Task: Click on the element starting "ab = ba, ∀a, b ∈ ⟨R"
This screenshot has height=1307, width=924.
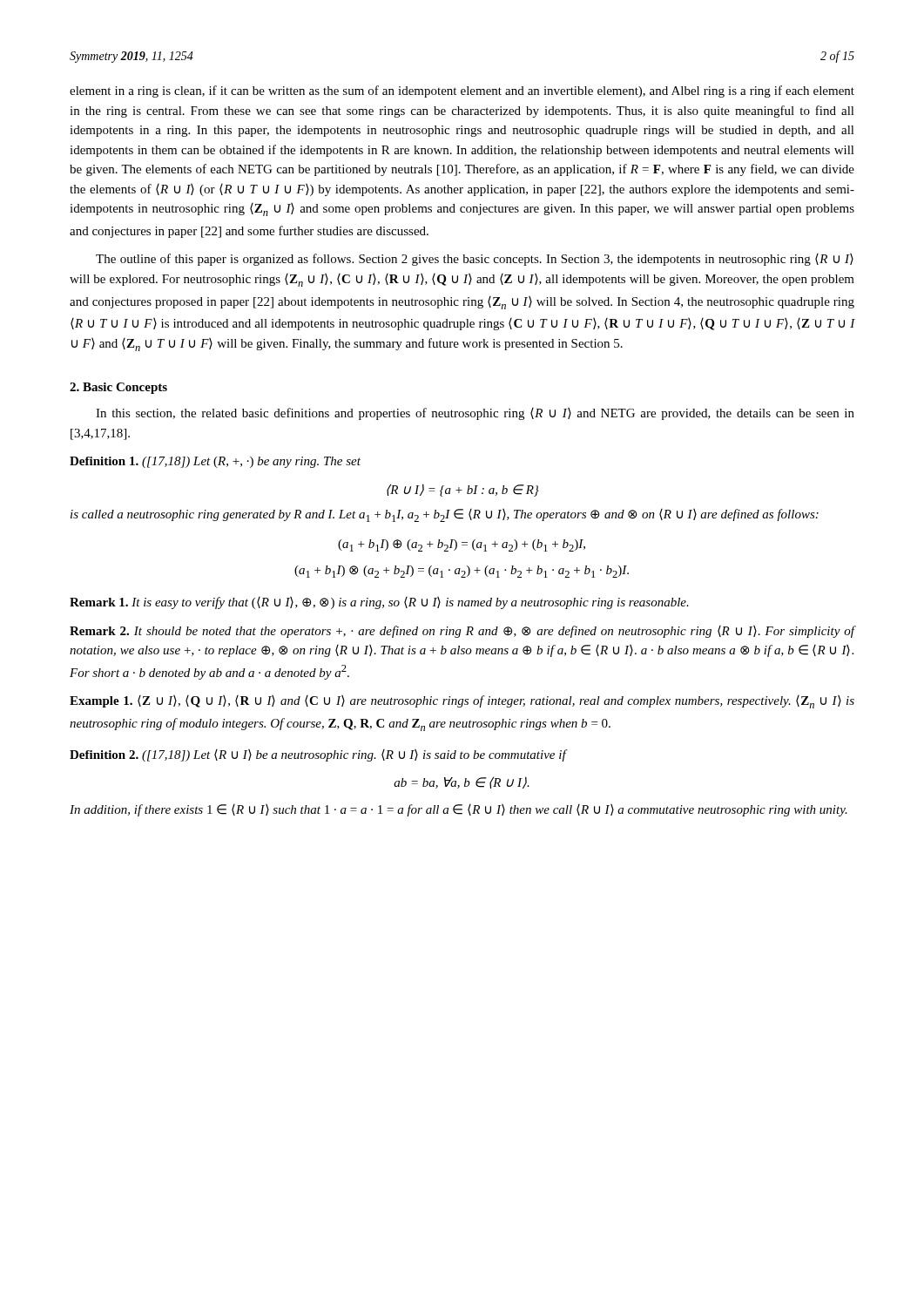Action: coord(462,783)
